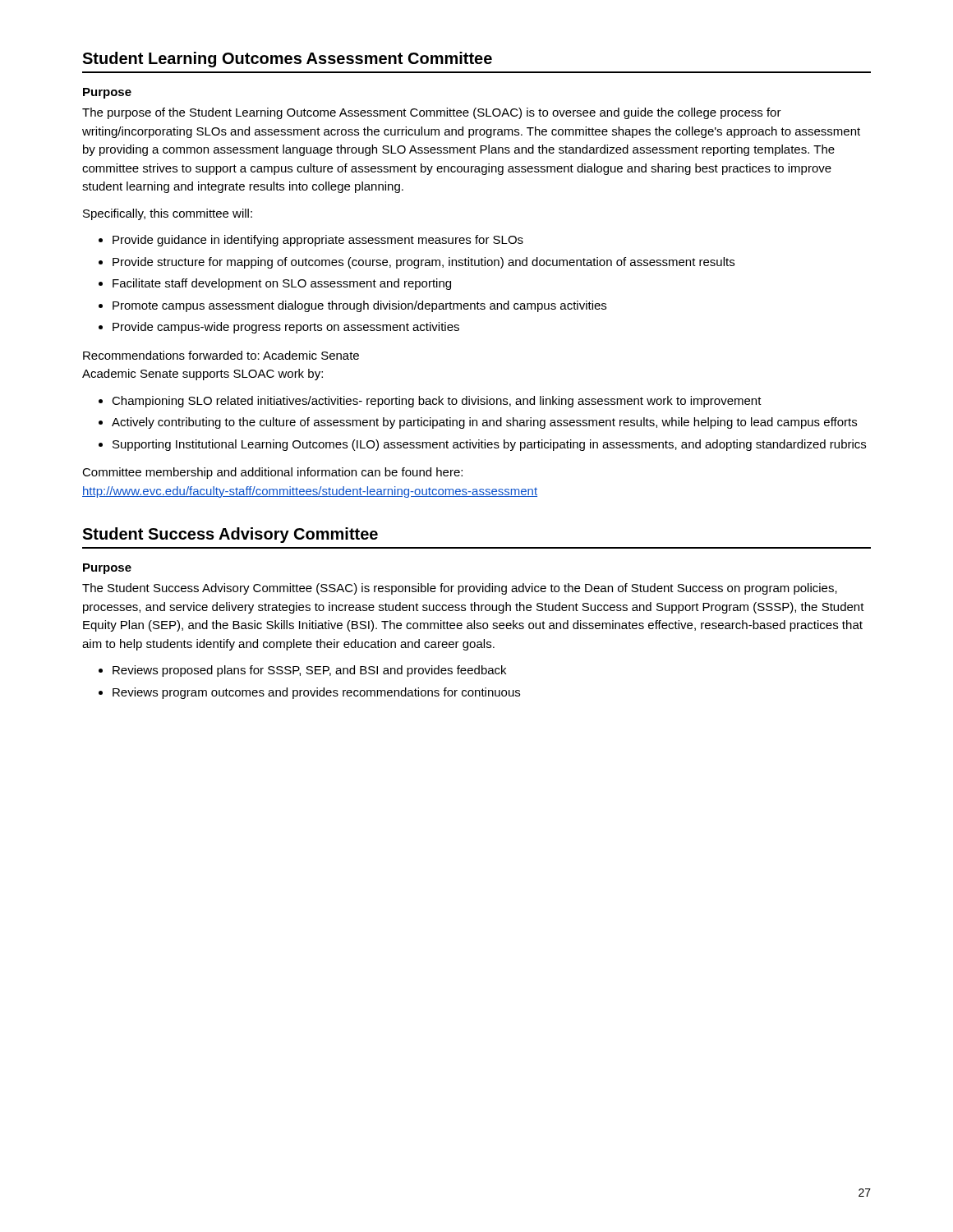
Task: Point to the region starting "Championing SLO related initiatives/activities- reporting back"
Action: click(436, 400)
